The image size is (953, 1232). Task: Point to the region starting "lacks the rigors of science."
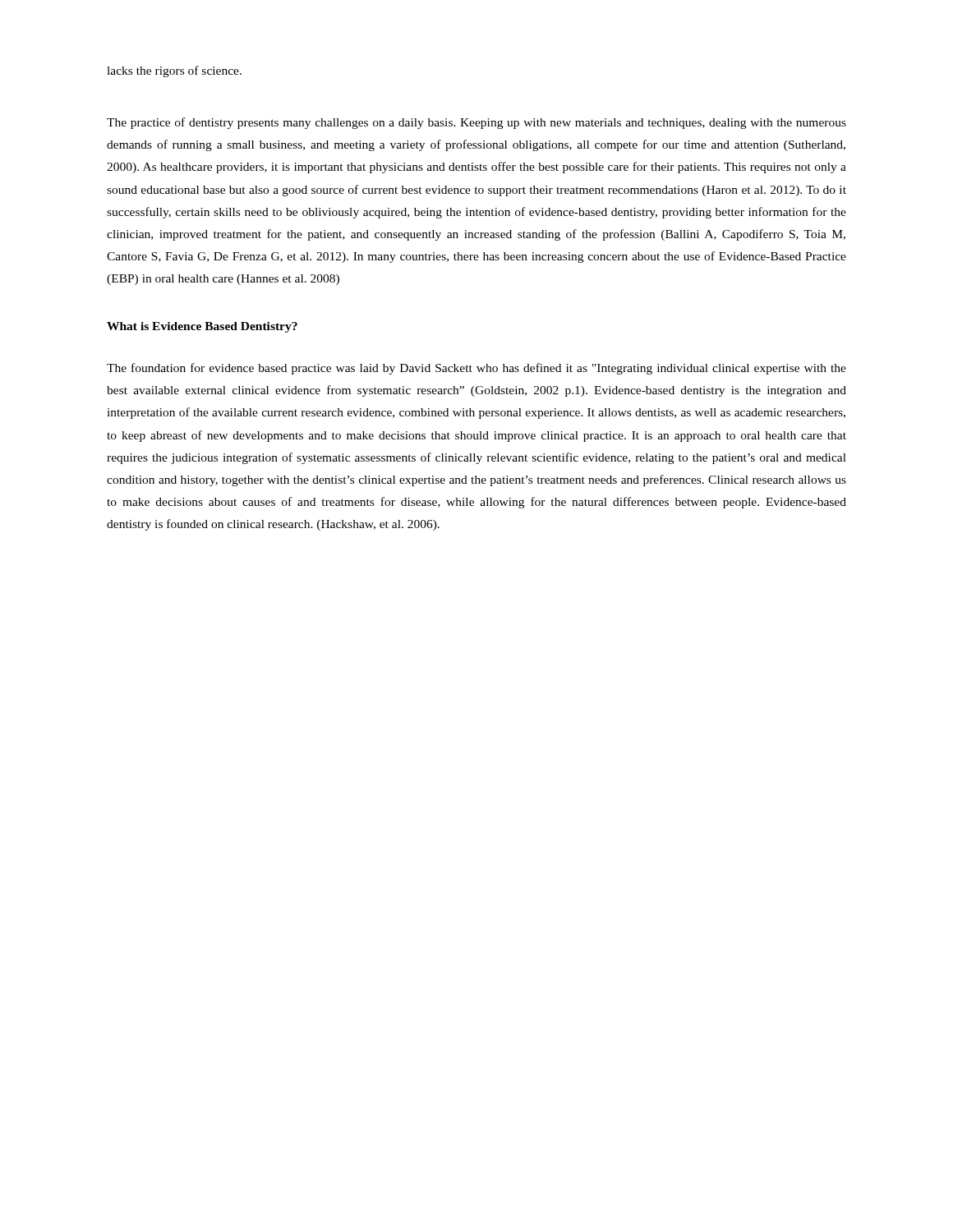[175, 70]
